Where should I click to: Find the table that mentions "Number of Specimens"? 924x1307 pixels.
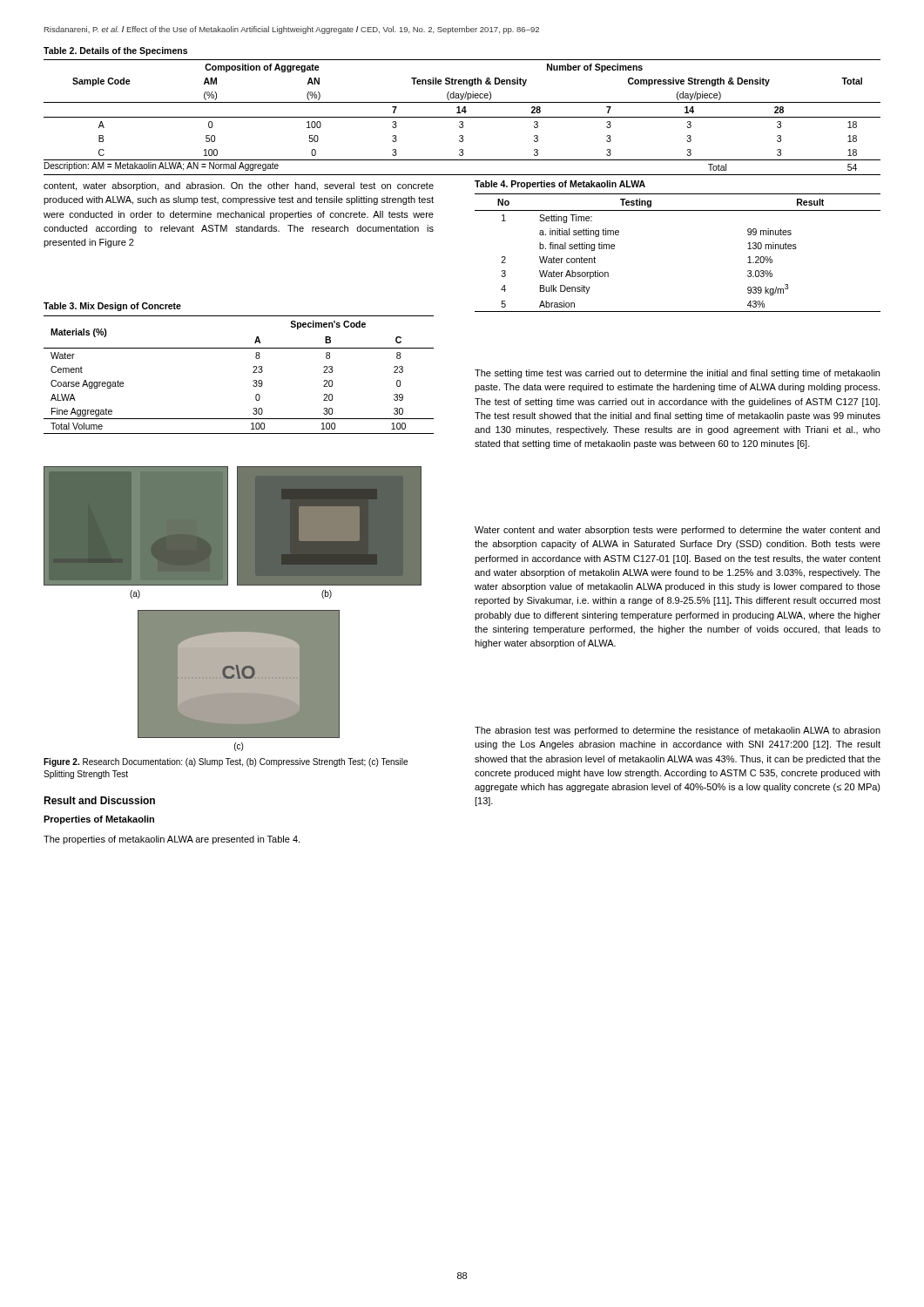(462, 117)
